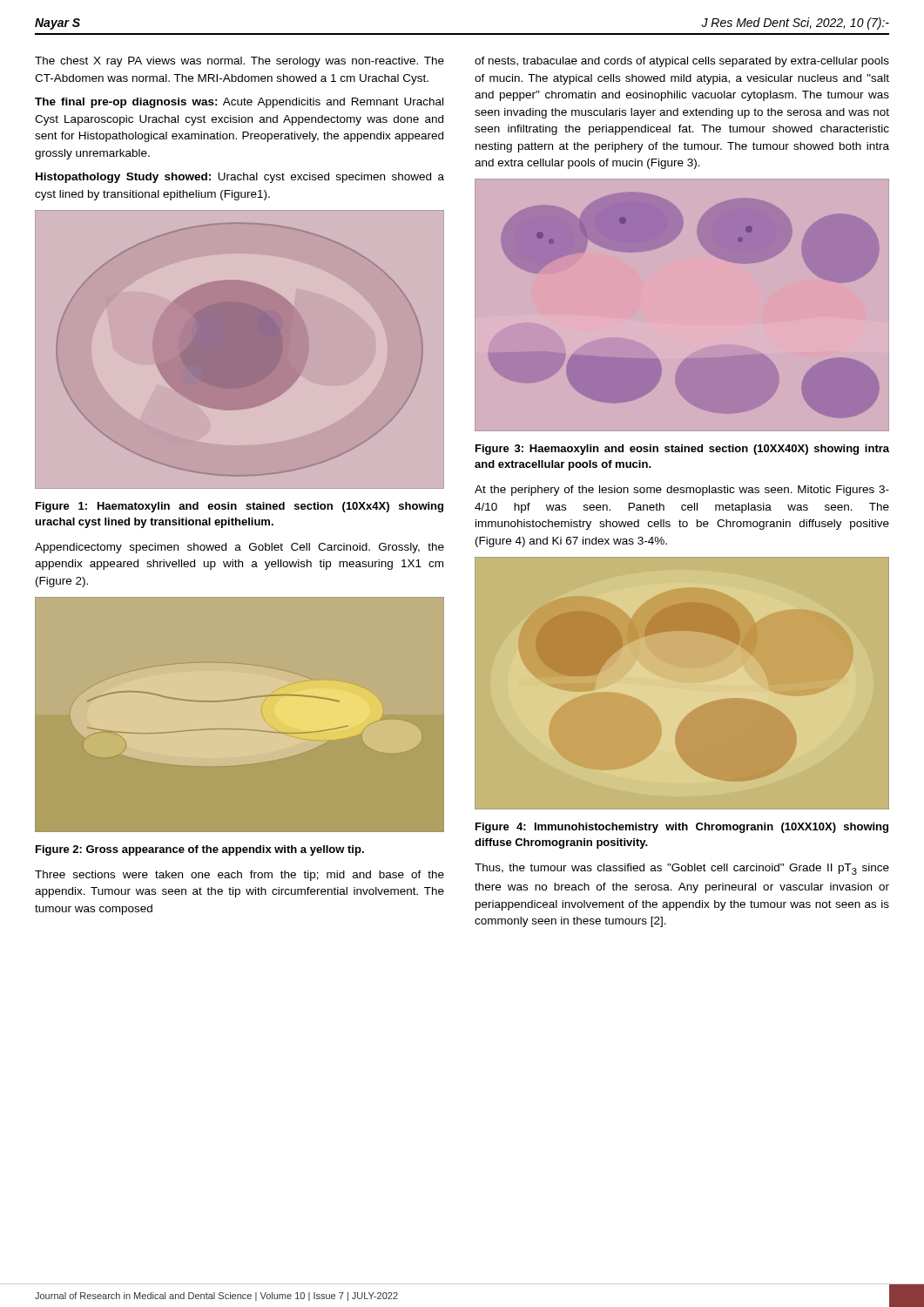This screenshot has height=1307, width=924.
Task: Click on the text block that says "Appendicectomy specimen showed a Goblet Cell Carcinoid. Grossly,"
Action: tap(240, 564)
